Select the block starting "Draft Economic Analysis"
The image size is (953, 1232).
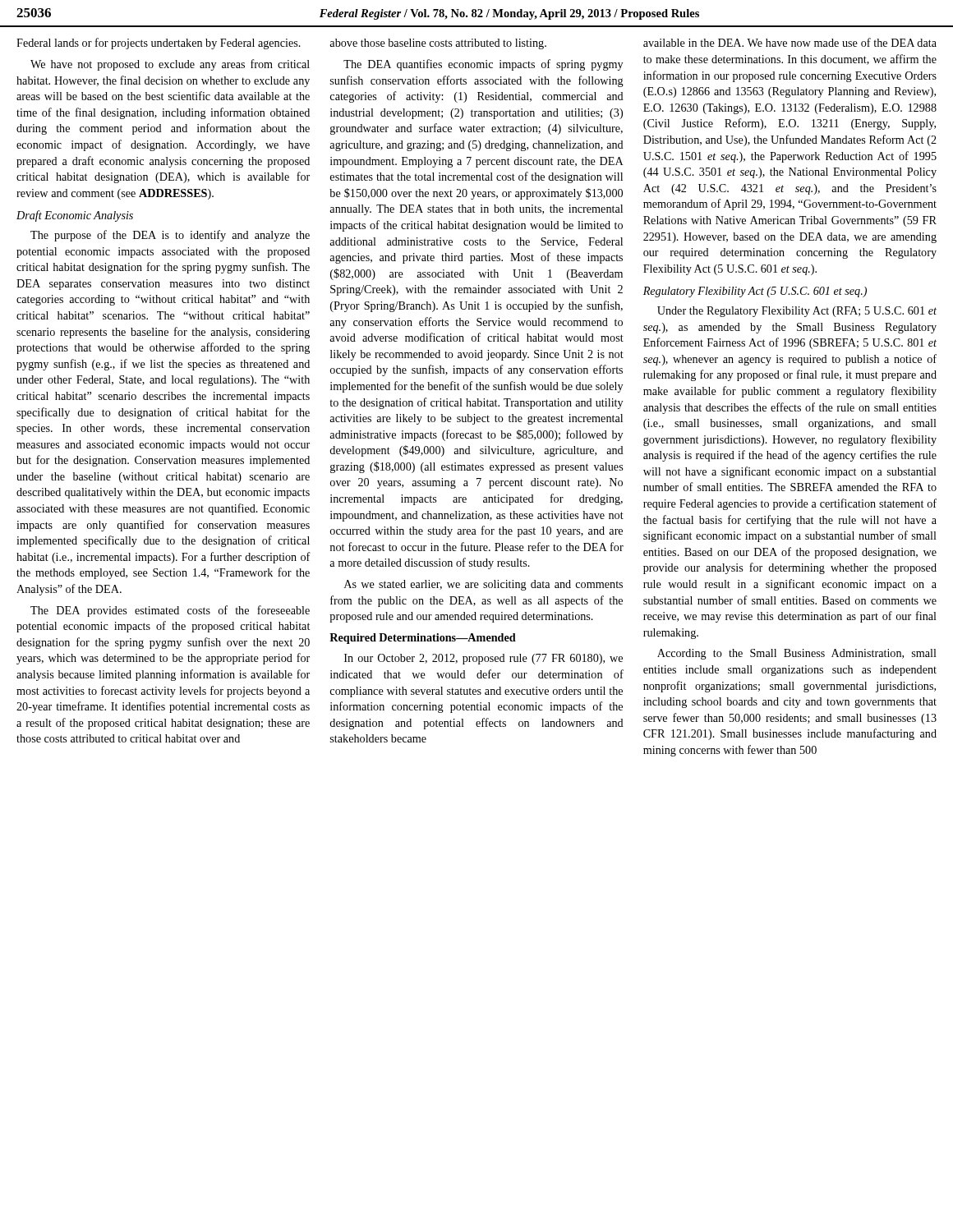[x=75, y=216]
